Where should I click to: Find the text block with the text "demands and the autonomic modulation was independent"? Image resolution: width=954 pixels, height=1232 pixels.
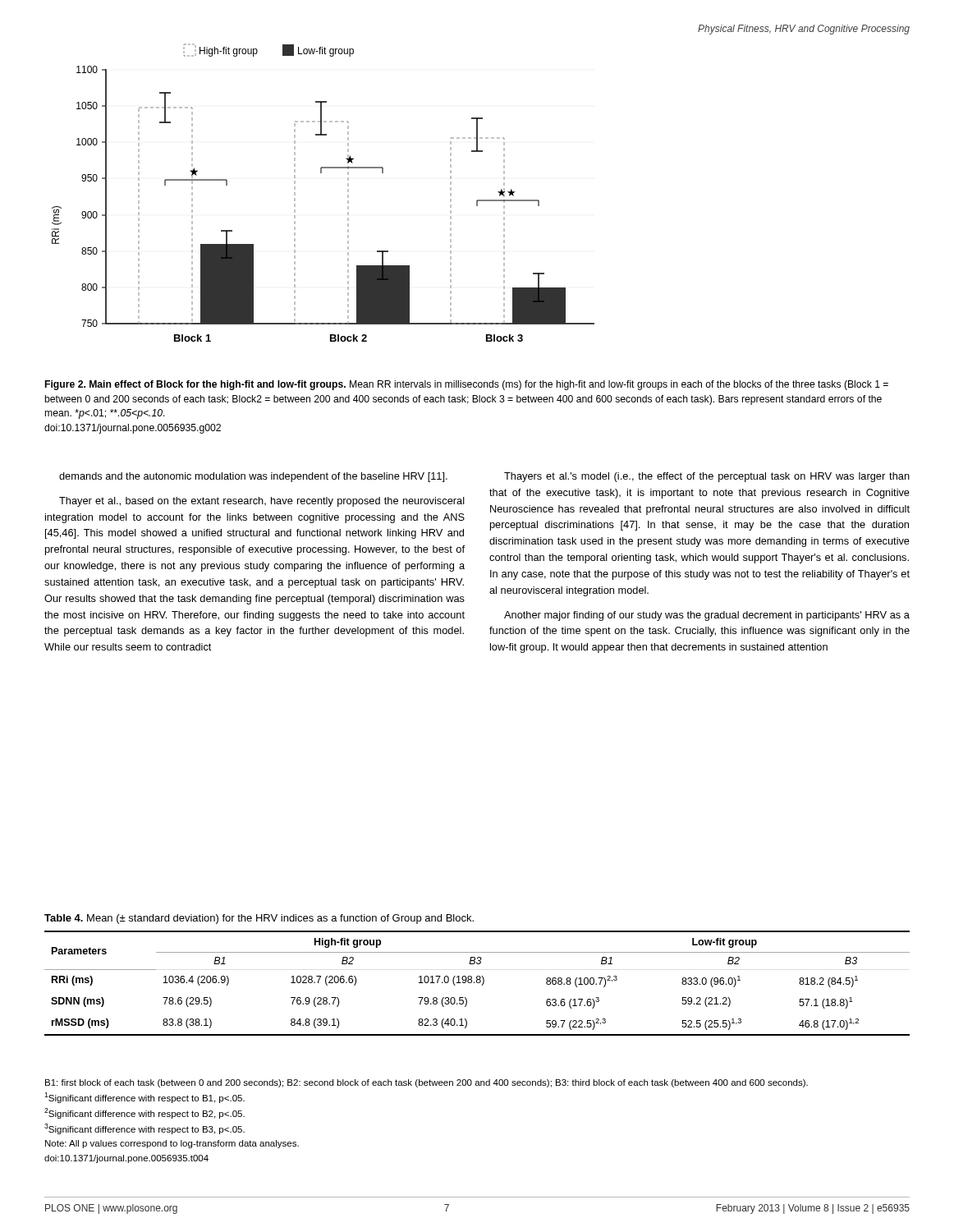(255, 562)
